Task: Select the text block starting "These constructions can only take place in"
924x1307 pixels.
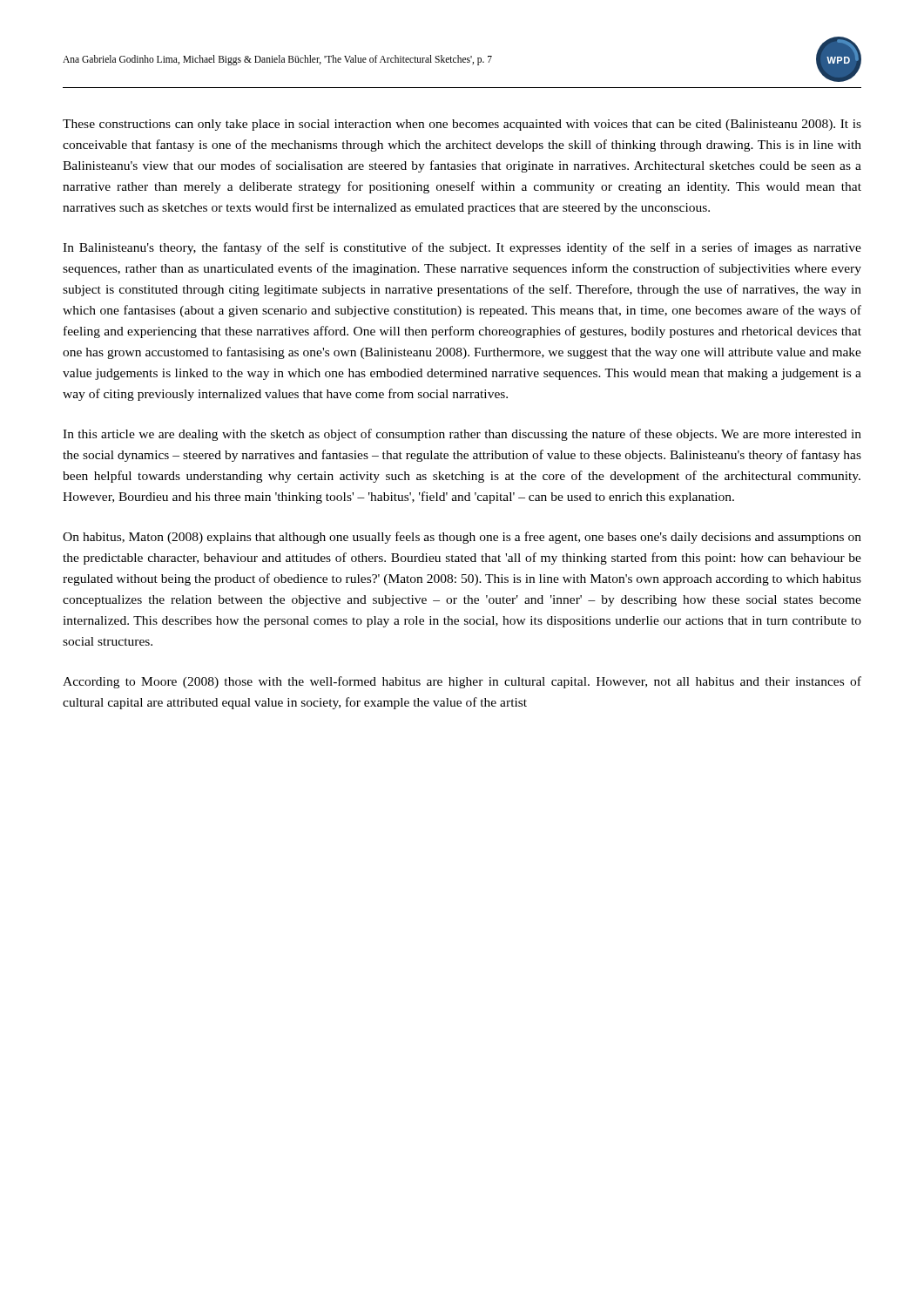Action: pyautogui.click(x=462, y=165)
